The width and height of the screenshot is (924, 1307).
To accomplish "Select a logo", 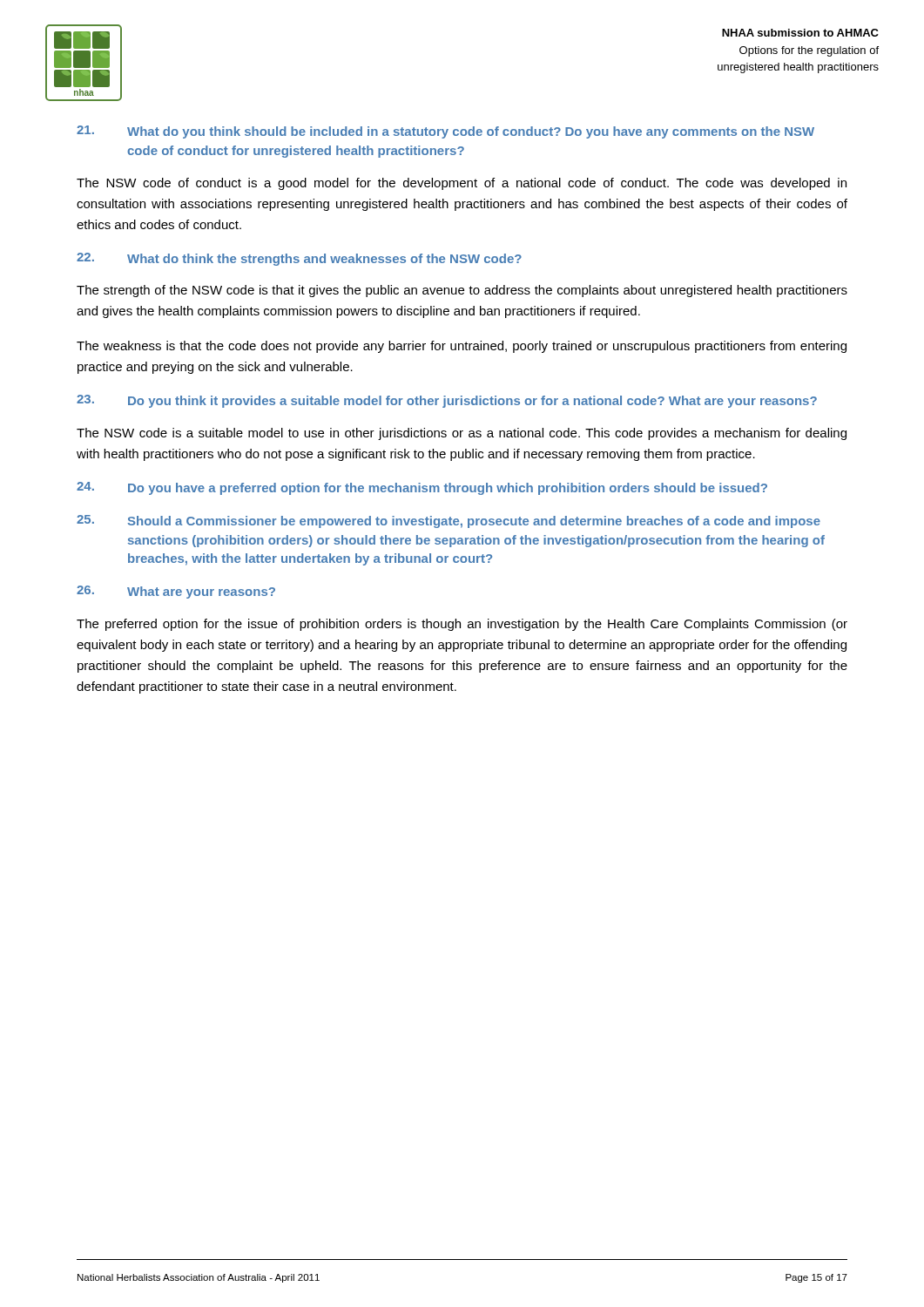I will tap(84, 64).
